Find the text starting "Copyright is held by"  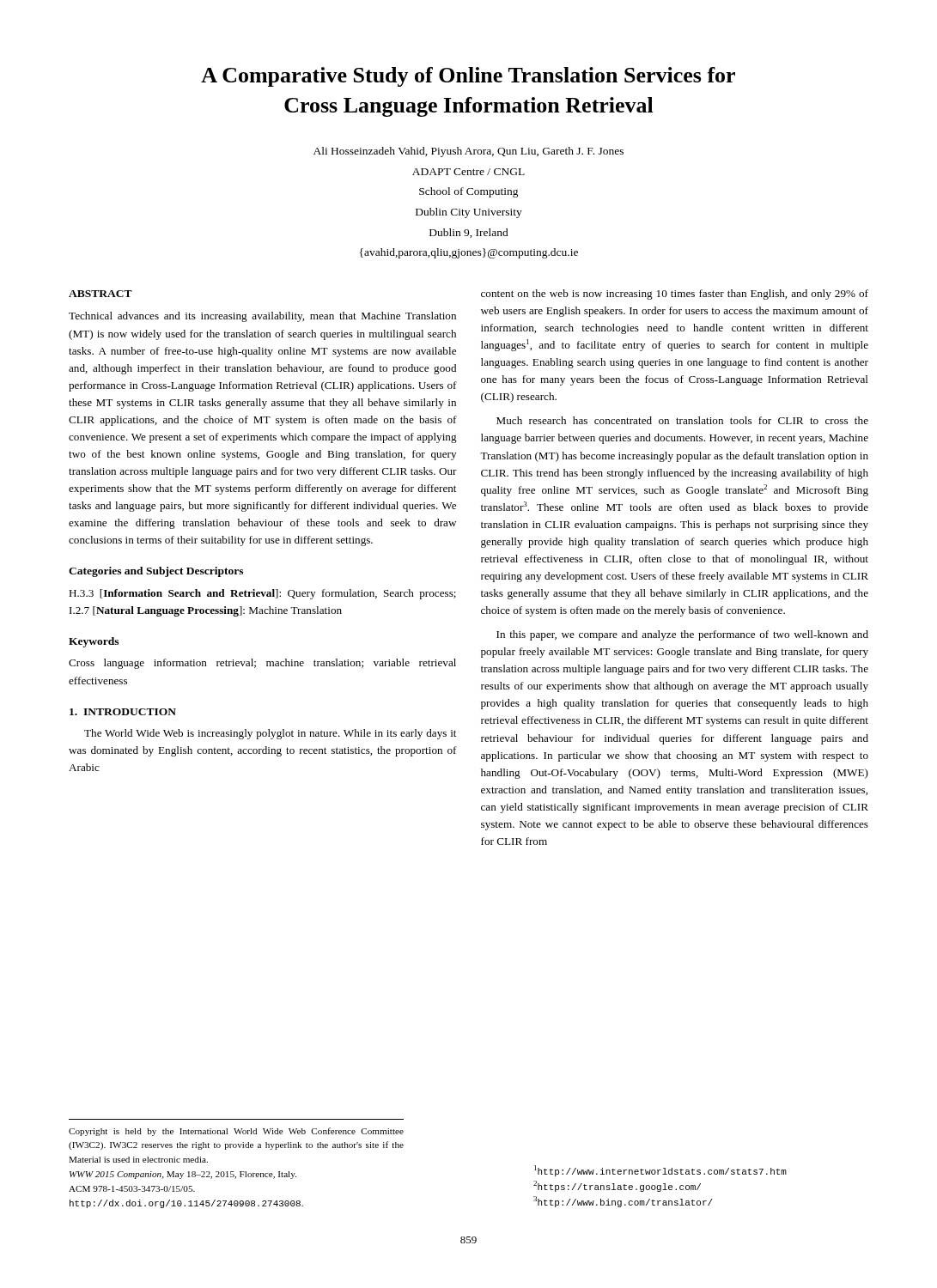pyautogui.click(x=236, y=1167)
